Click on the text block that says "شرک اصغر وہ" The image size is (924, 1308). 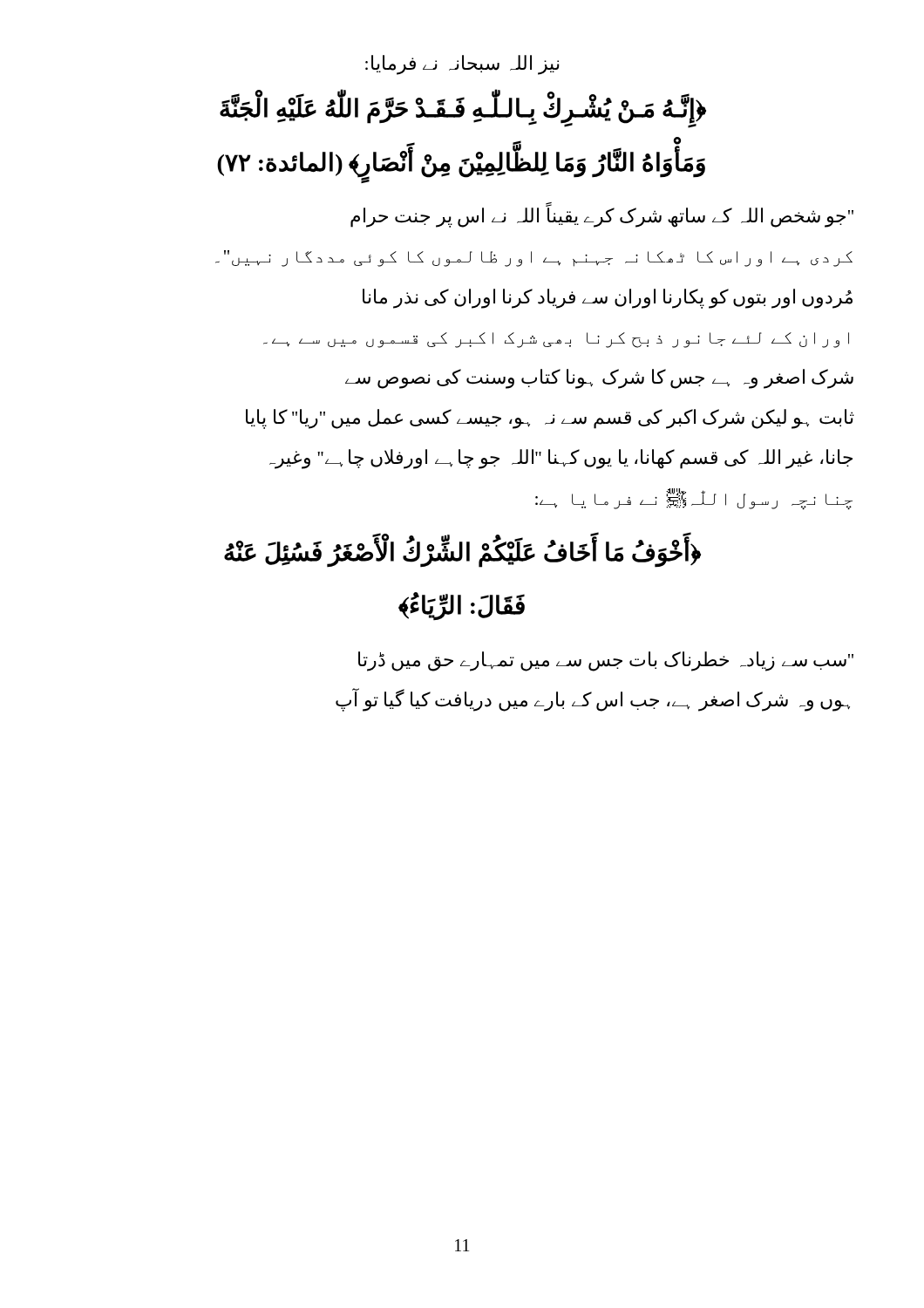point(549,438)
